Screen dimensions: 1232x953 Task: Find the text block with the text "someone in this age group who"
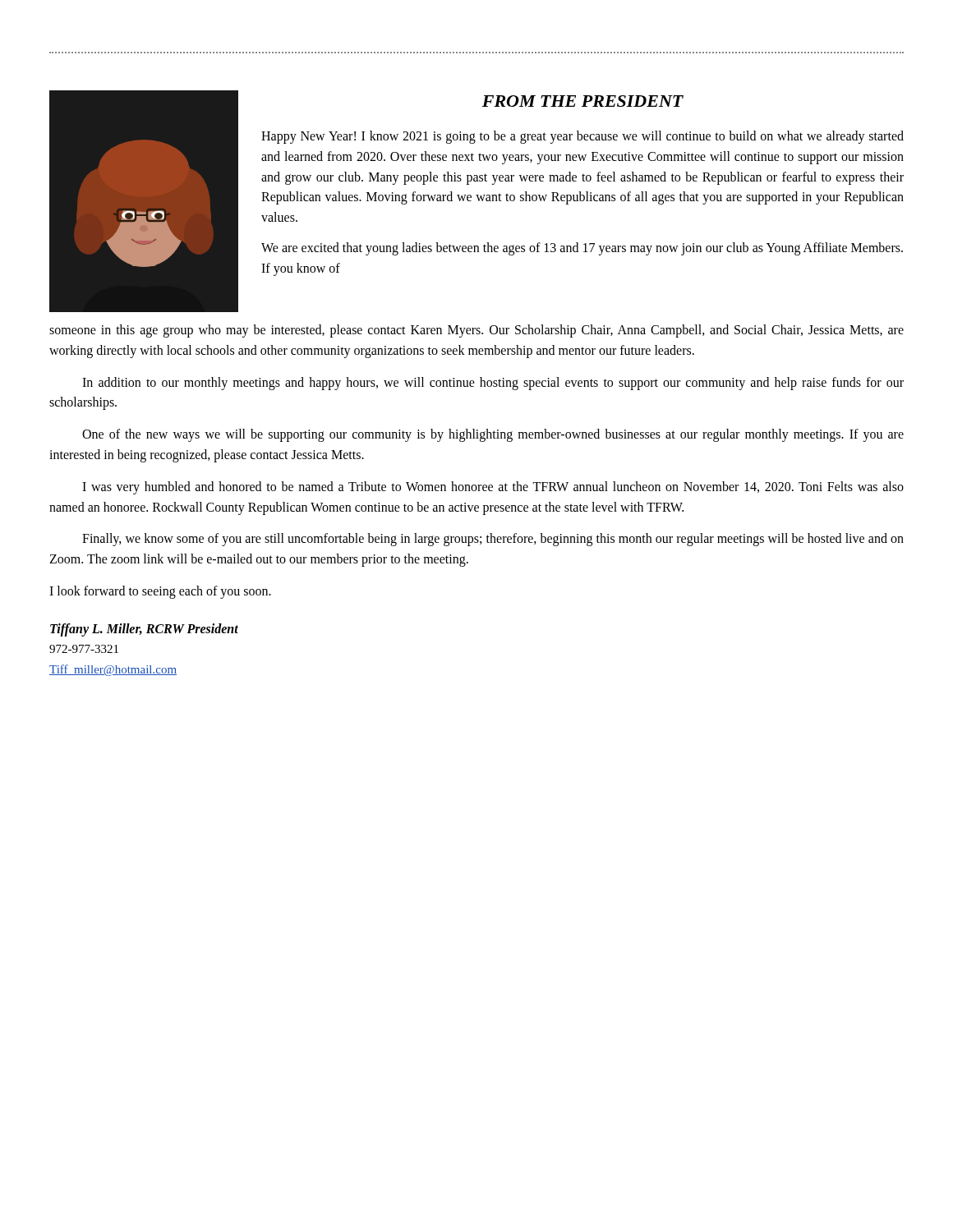point(476,340)
